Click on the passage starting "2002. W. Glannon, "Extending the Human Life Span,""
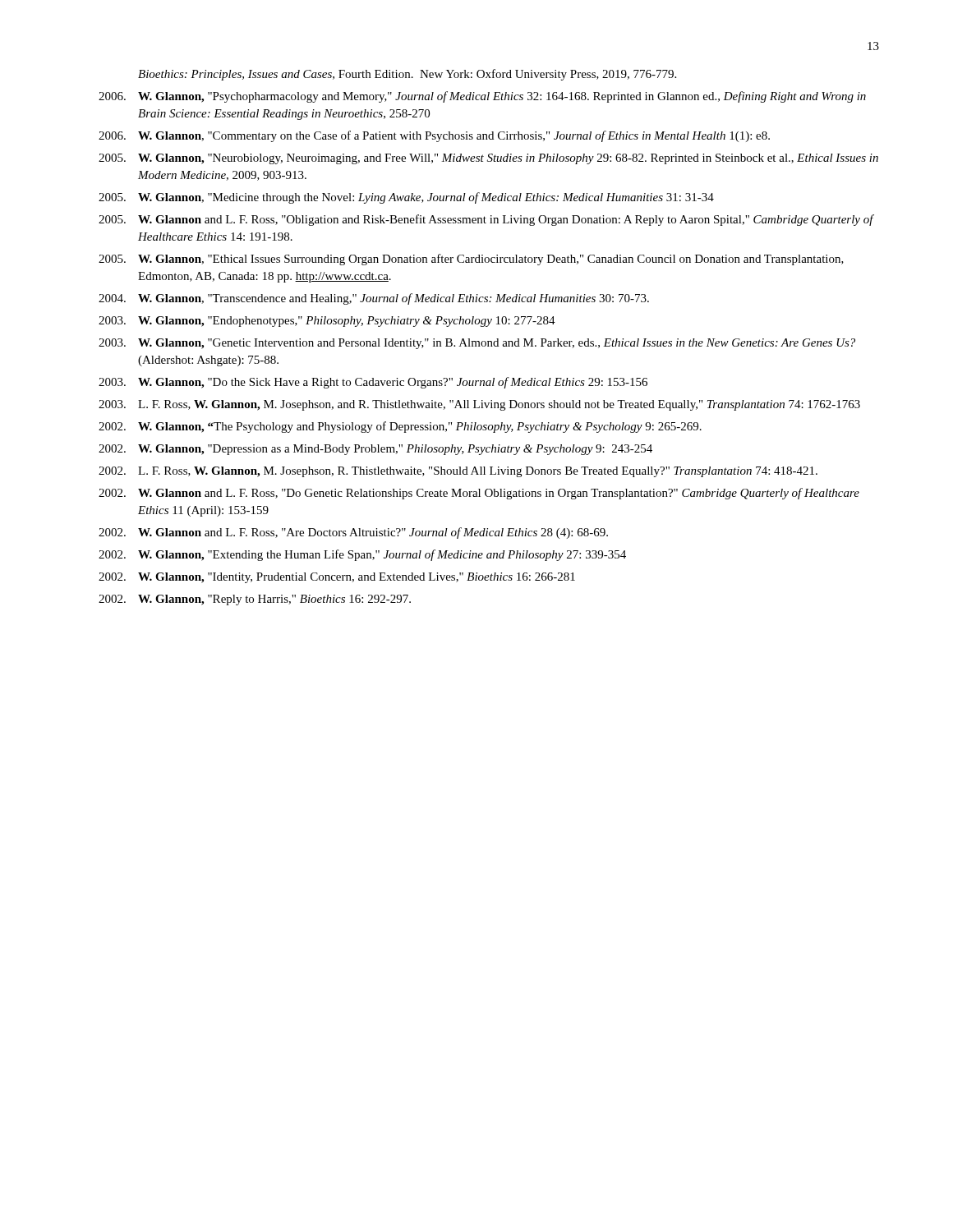 coord(489,555)
